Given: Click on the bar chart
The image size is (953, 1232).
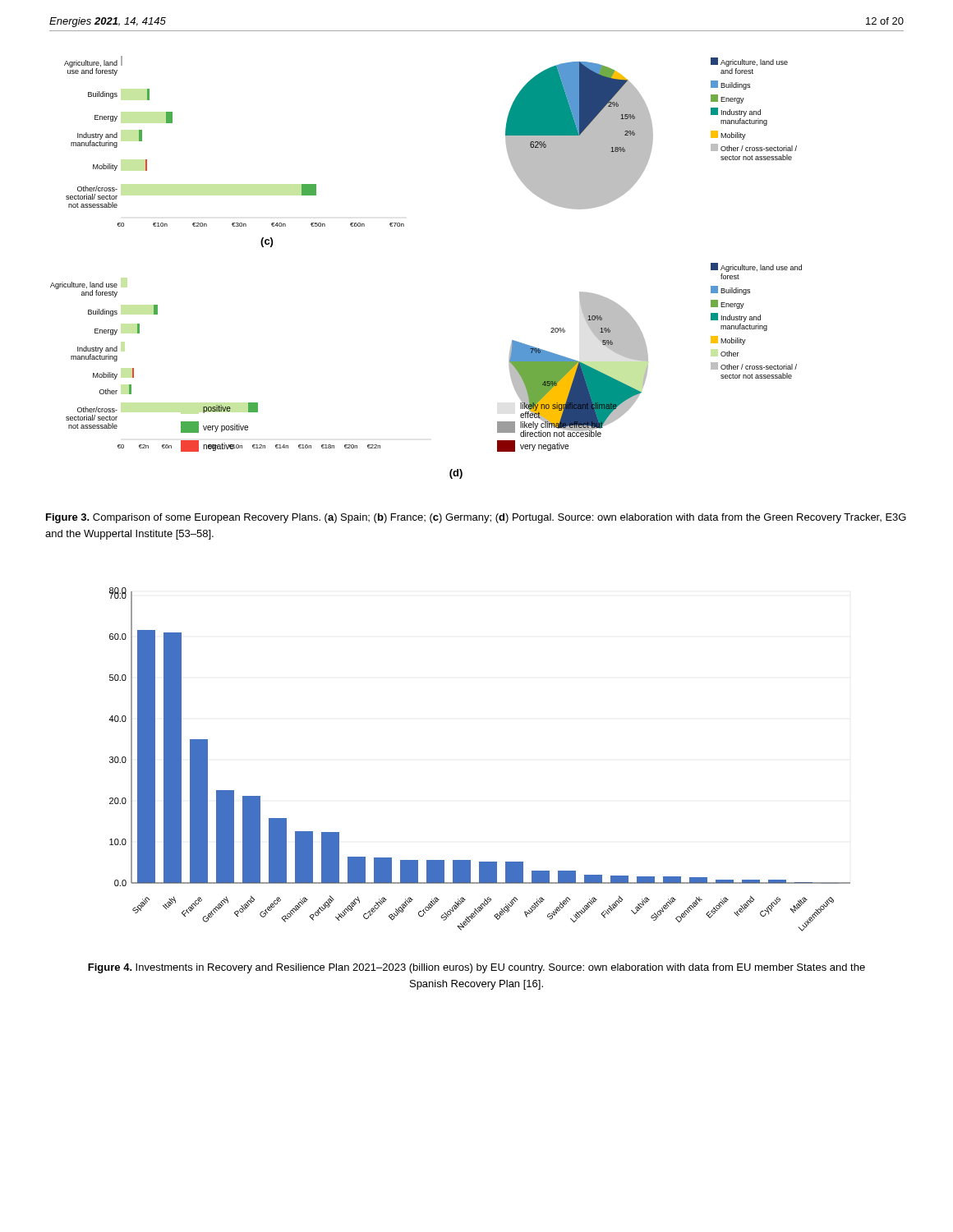Looking at the screenshot, I should (x=476, y=760).
